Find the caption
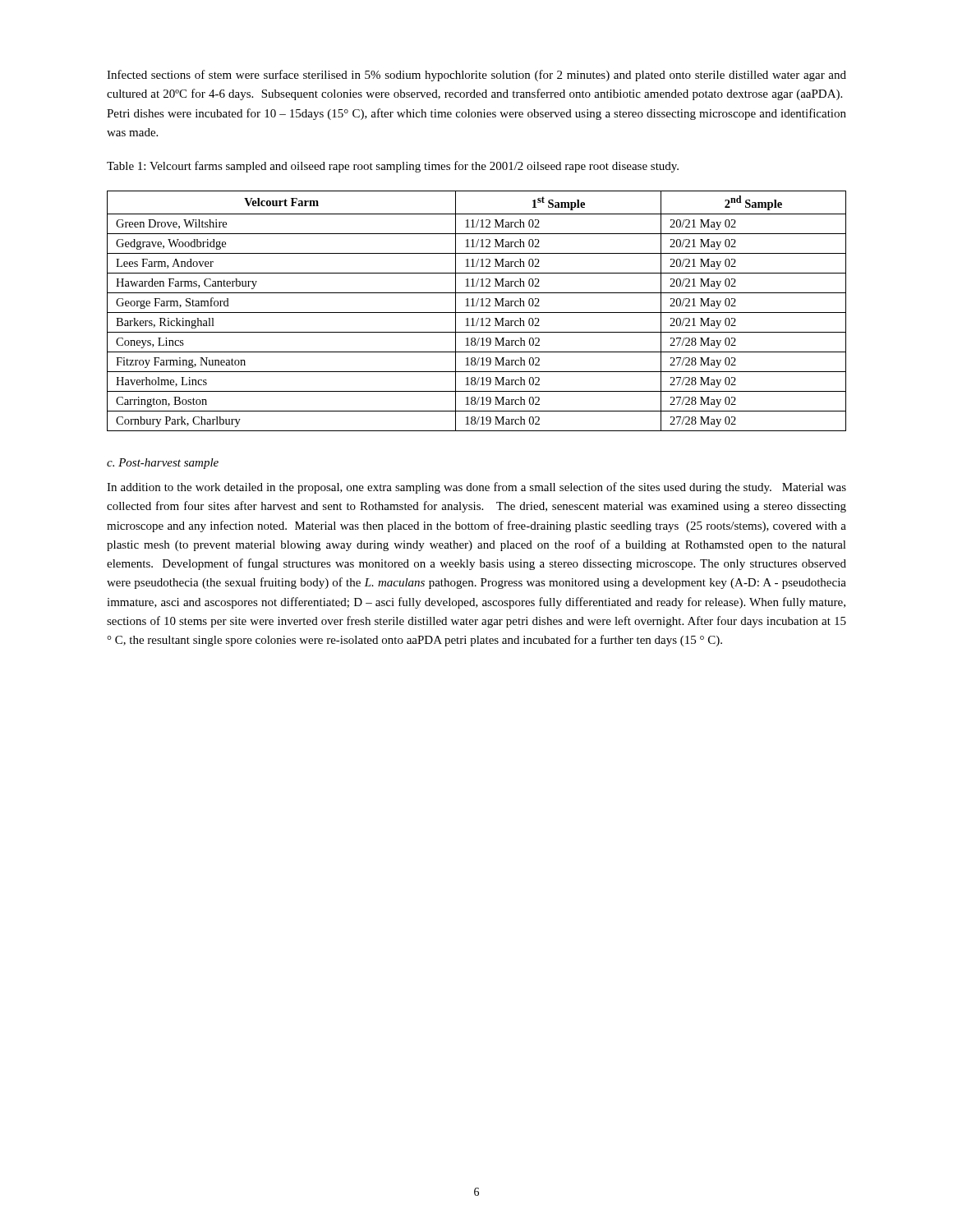953x1232 pixels. click(x=393, y=166)
